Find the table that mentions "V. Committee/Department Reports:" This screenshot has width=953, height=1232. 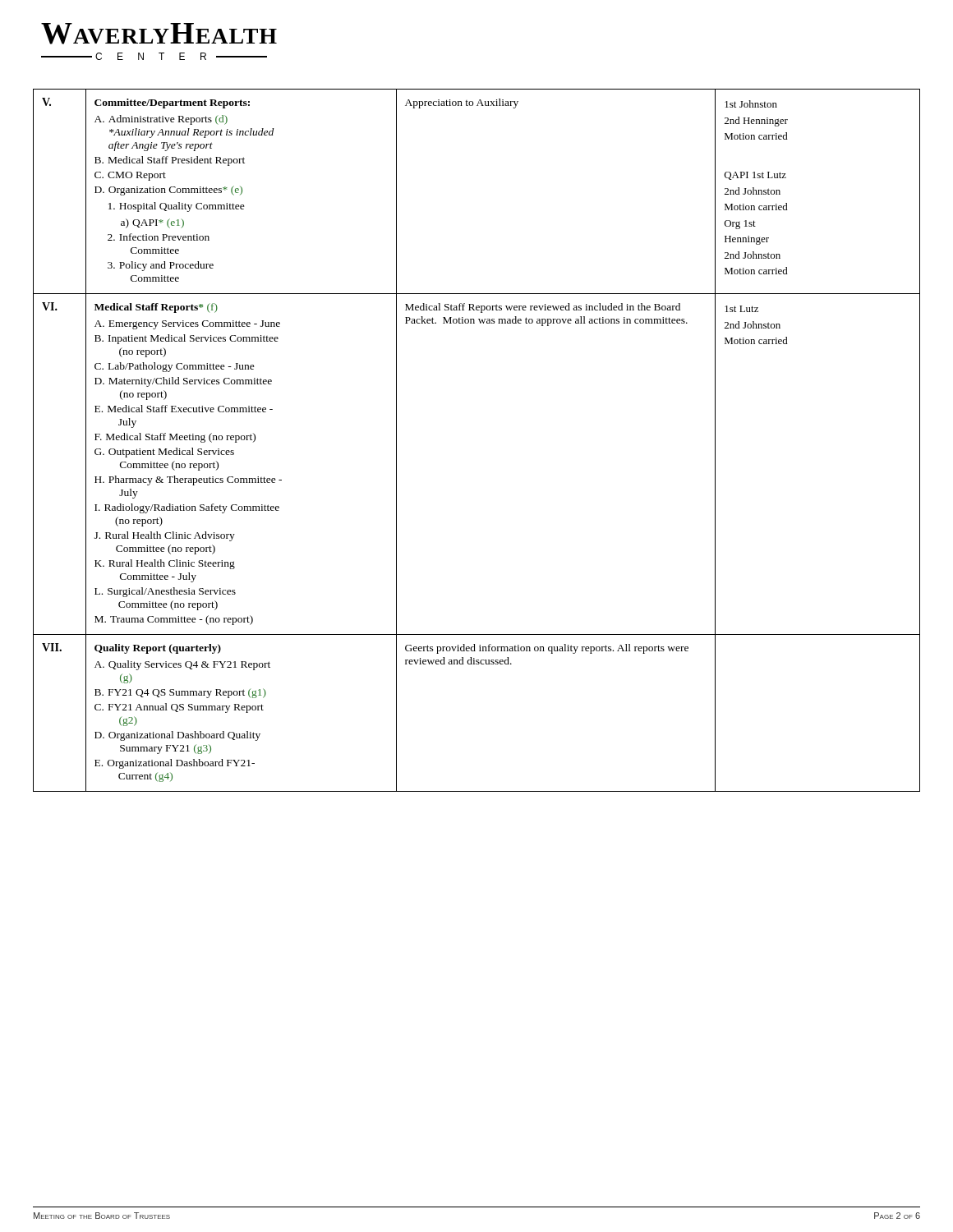pyautogui.click(x=476, y=440)
